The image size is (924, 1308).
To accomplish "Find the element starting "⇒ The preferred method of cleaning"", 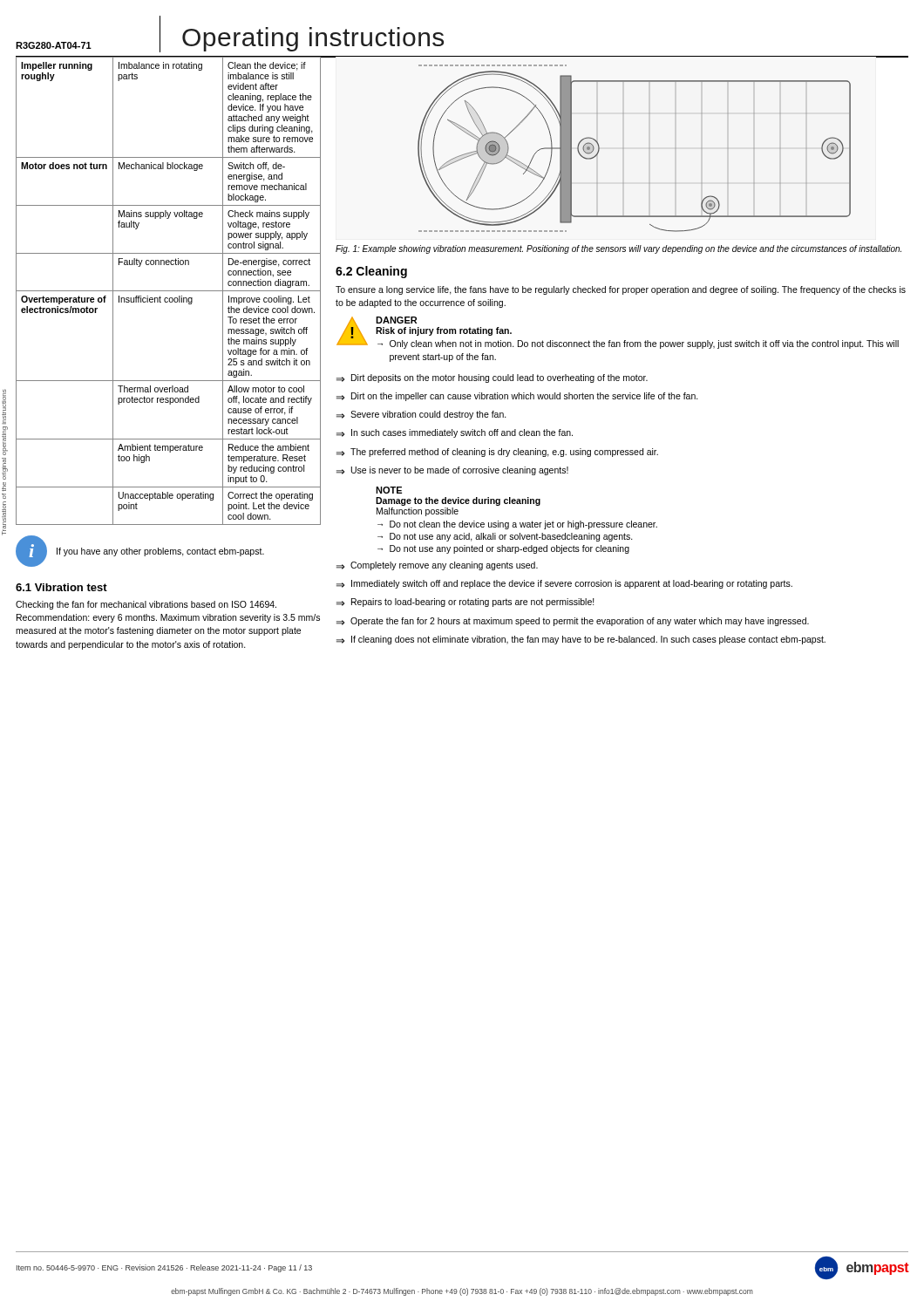I will pyautogui.click(x=622, y=453).
